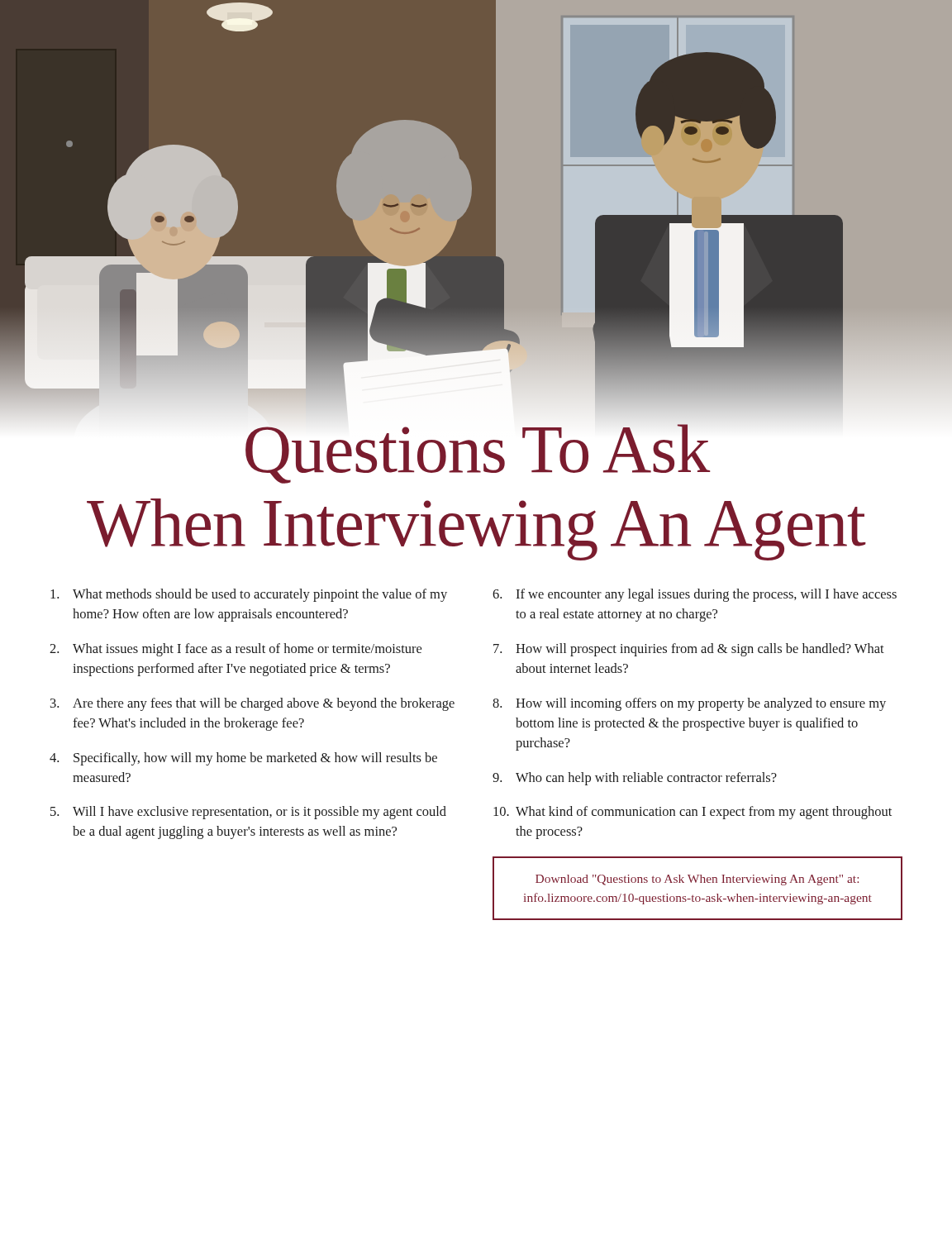The width and height of the screenshot is (952, 1240).
Task: Locate the block of text that opens with "7. How will prospect inquiries from"
Action: point(697,659)
